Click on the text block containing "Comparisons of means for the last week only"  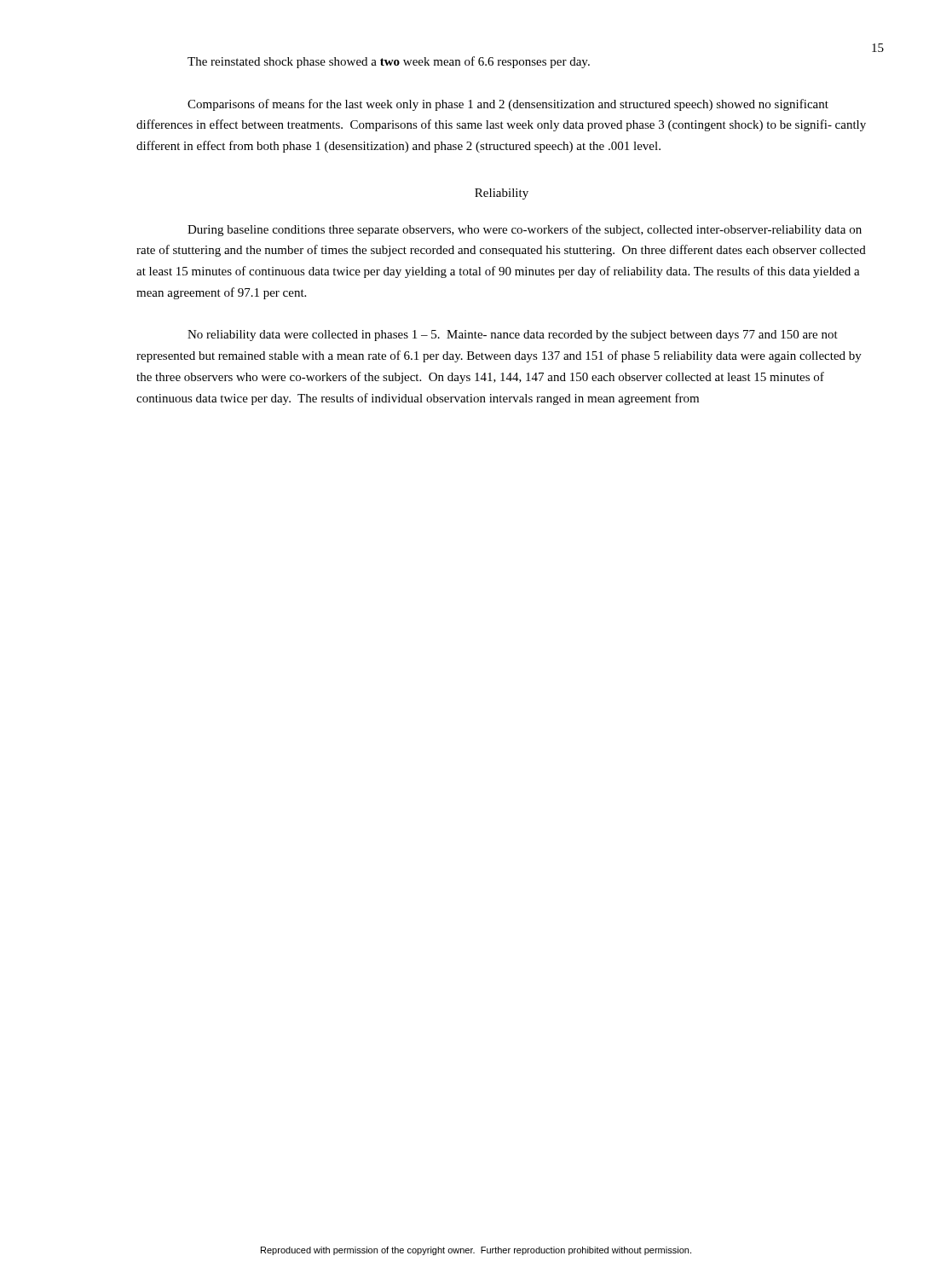(501, 125)
